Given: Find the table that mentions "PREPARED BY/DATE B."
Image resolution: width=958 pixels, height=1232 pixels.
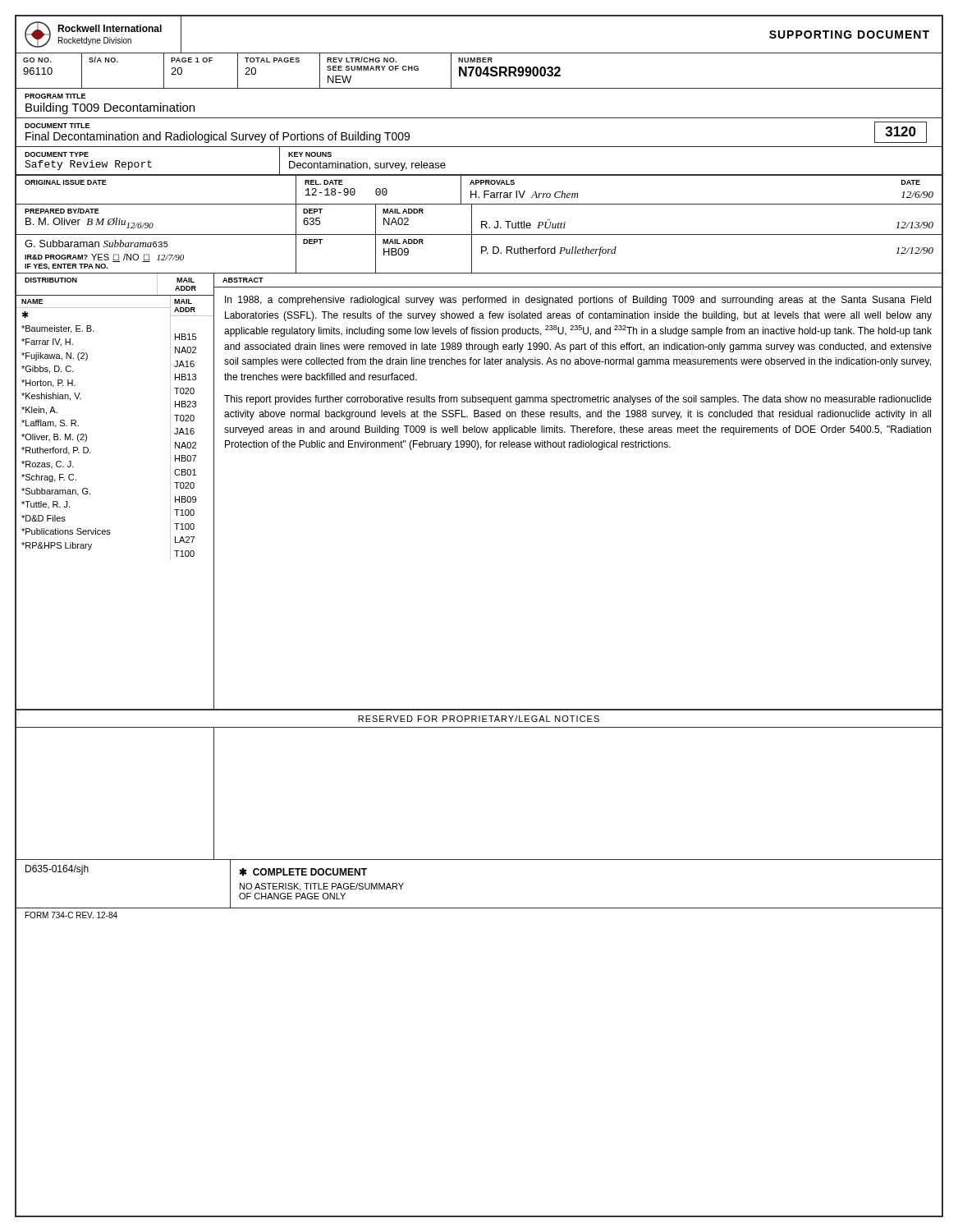Looking at the screenshot, I should tap(479, 220).
